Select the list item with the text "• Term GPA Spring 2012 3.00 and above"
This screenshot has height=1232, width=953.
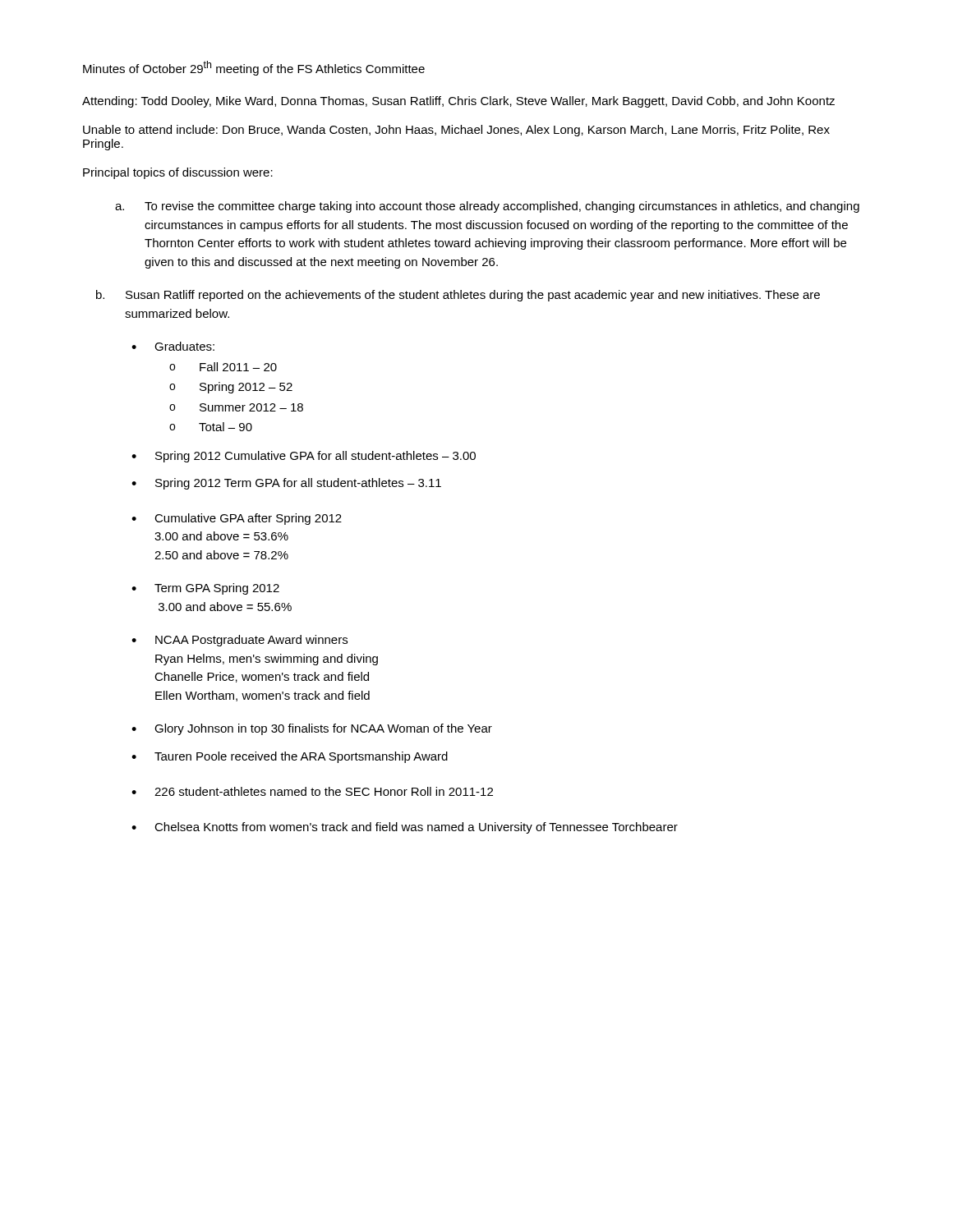[x=205, y=589]
